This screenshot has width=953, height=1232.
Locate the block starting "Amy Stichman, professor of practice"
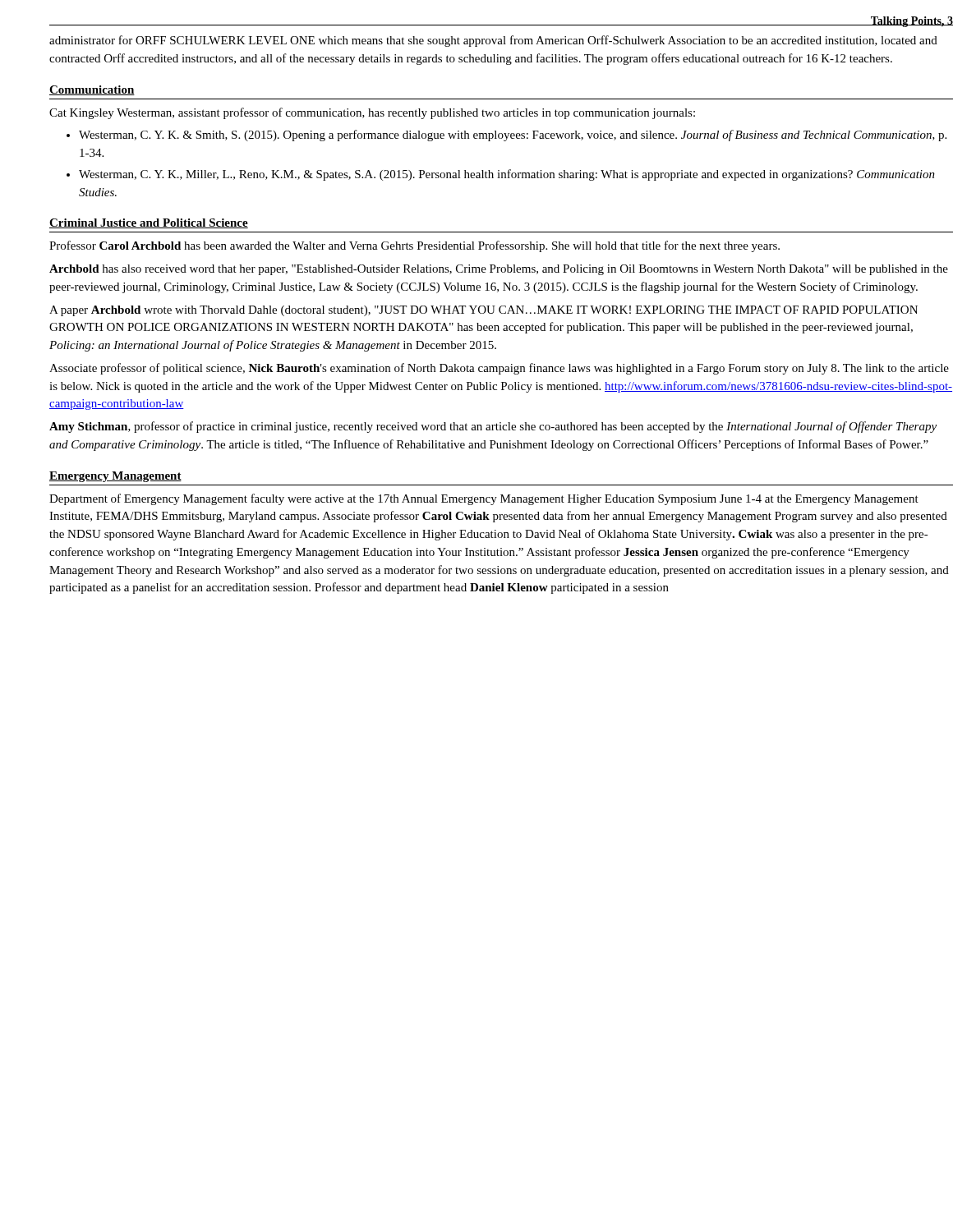[x=493, y=435]
